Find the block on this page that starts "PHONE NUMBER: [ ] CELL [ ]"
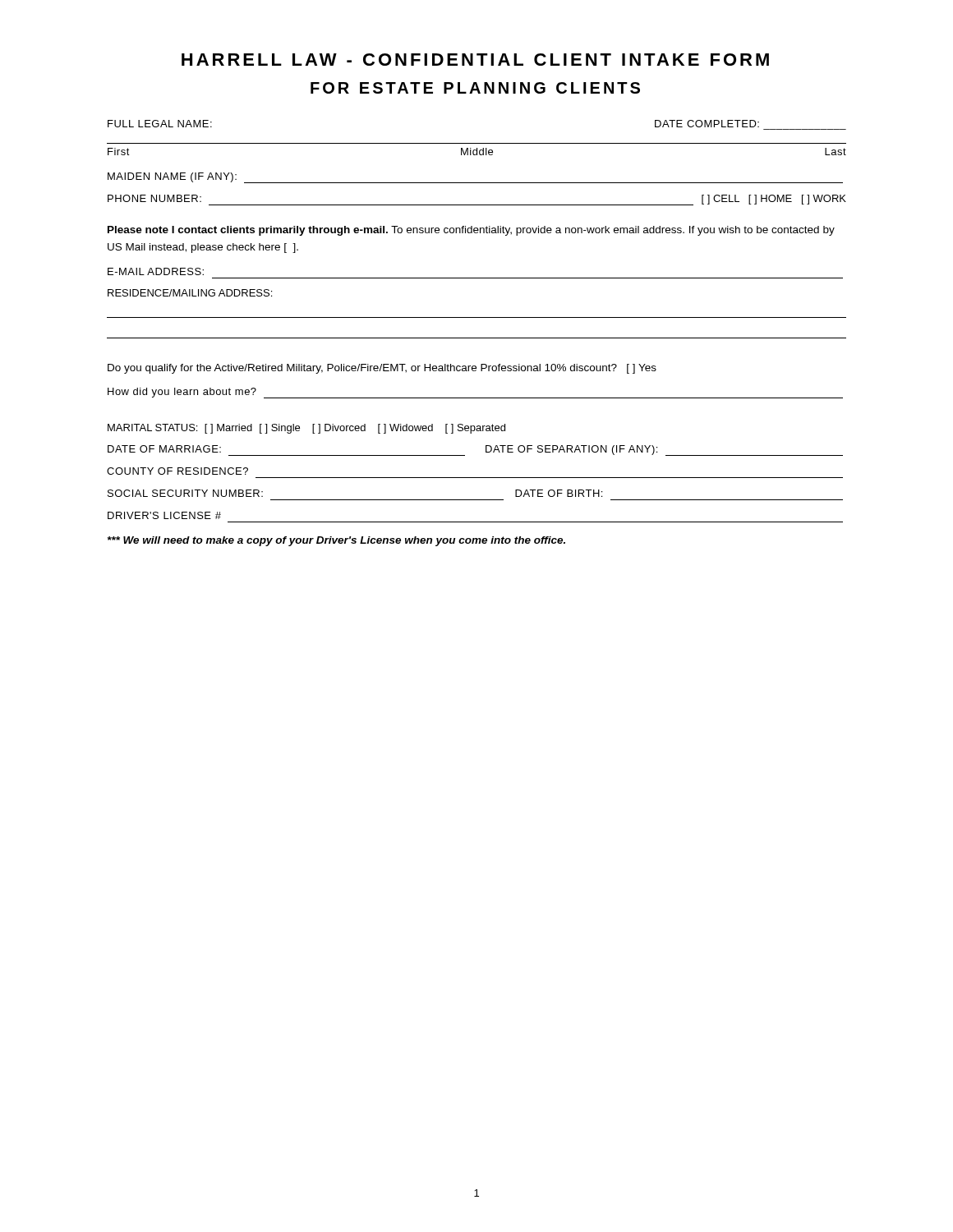 (476, 198)
